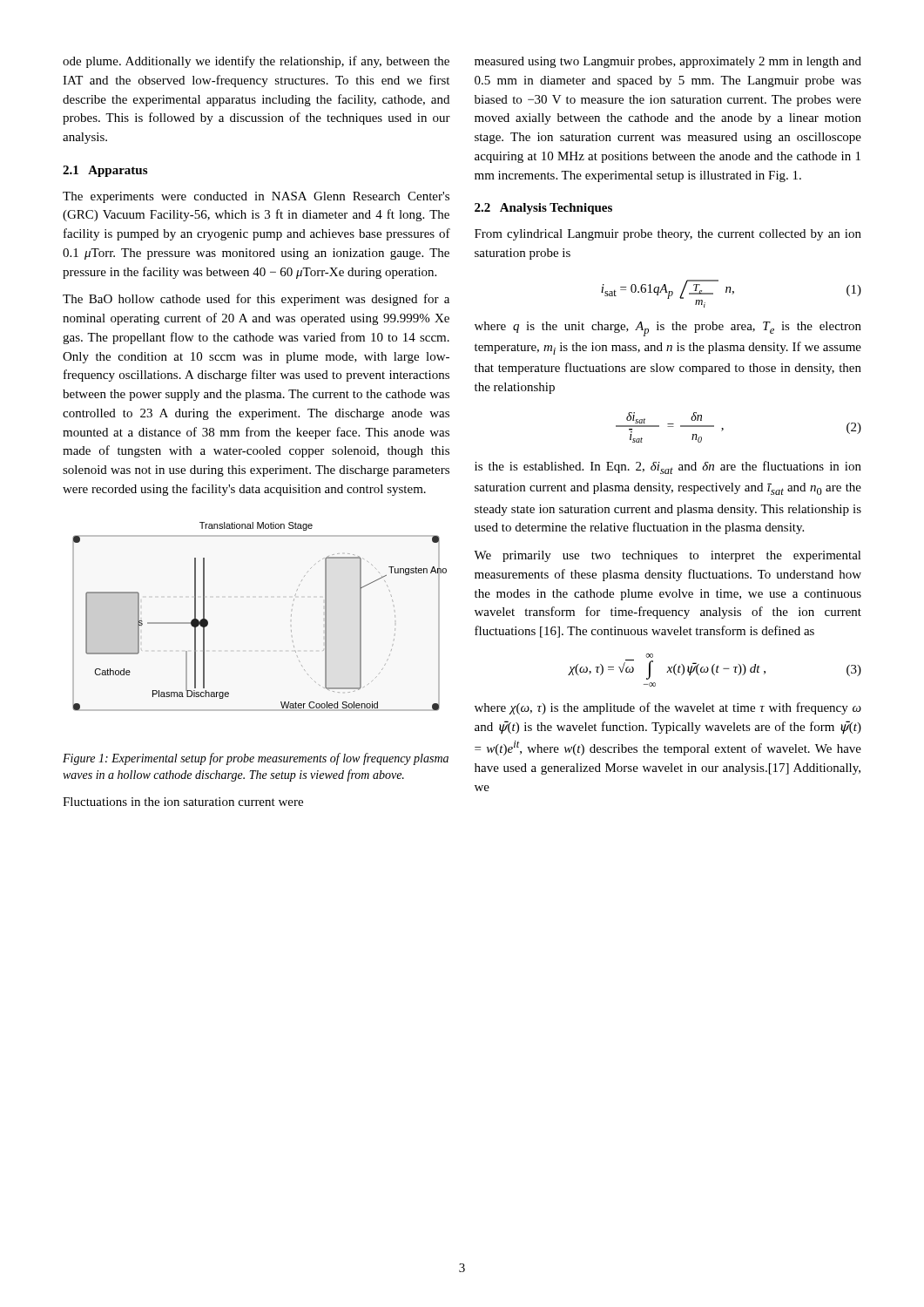Screen dimensions: 1307x924
Task: Locate the text block that reads "where χ(ω, τ) is the"
Action: coord(668,748)
